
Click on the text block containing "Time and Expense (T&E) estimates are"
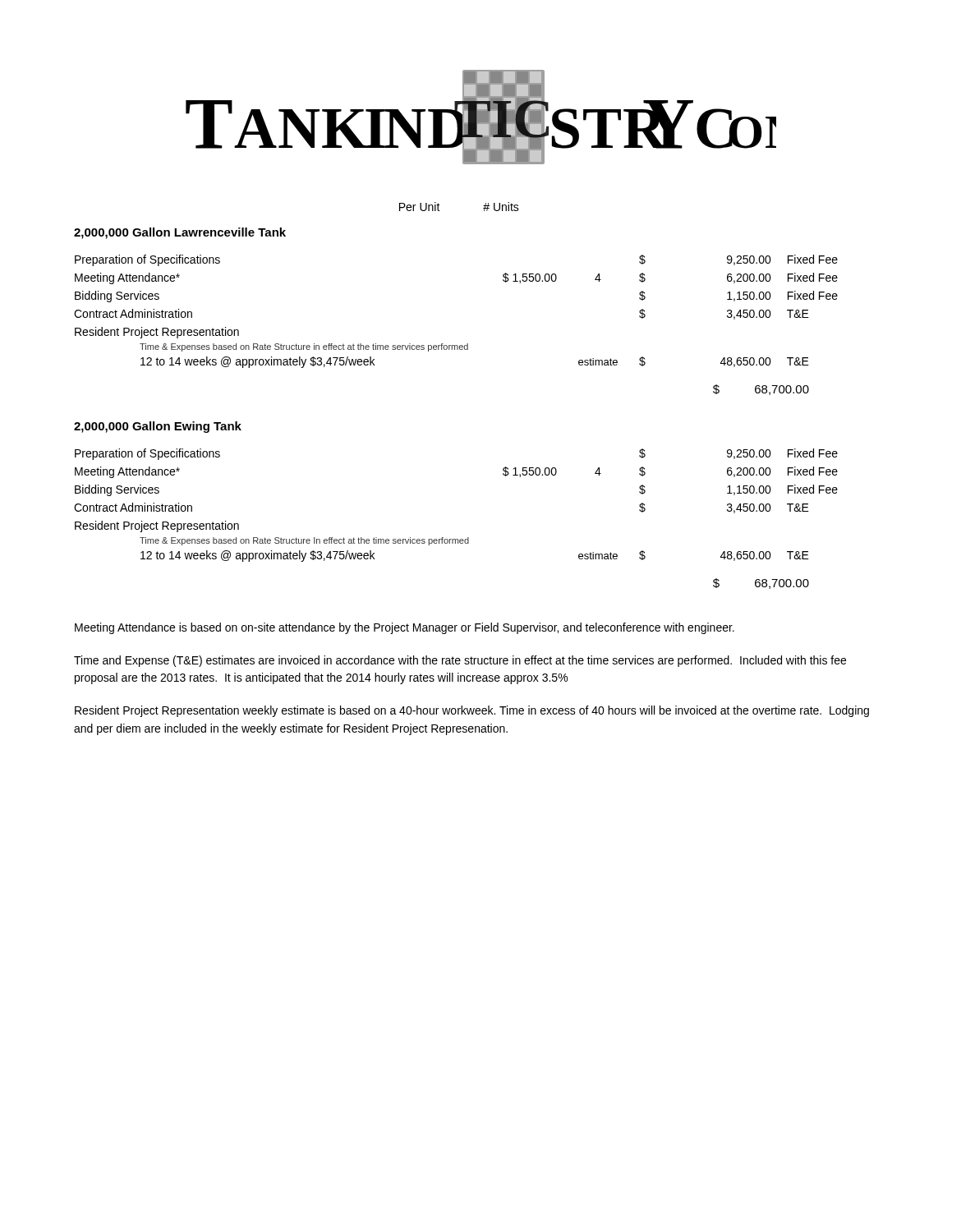pyautogui.click(x=460, y=669)
